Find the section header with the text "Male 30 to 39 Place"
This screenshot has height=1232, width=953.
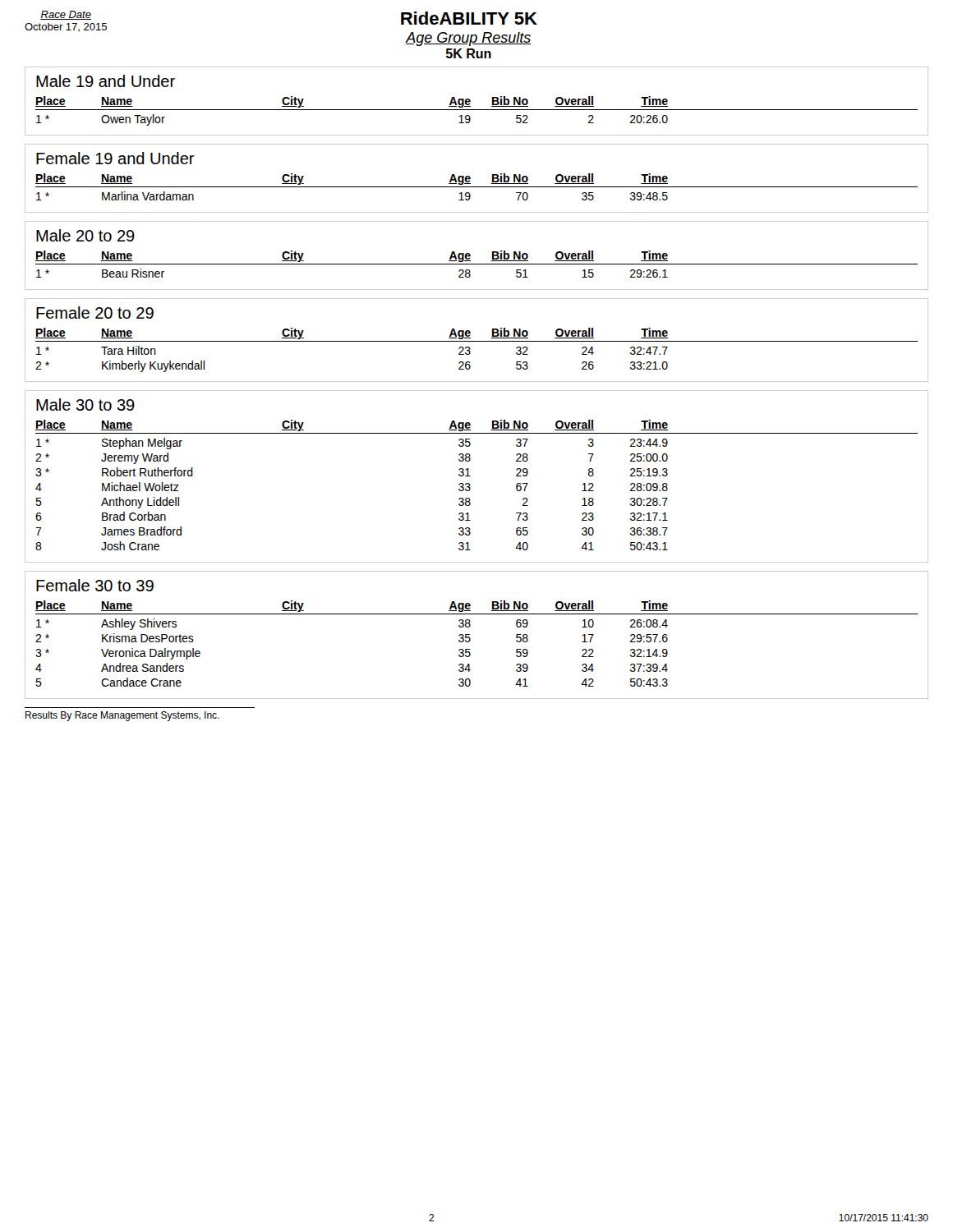(x=476, y=475)
